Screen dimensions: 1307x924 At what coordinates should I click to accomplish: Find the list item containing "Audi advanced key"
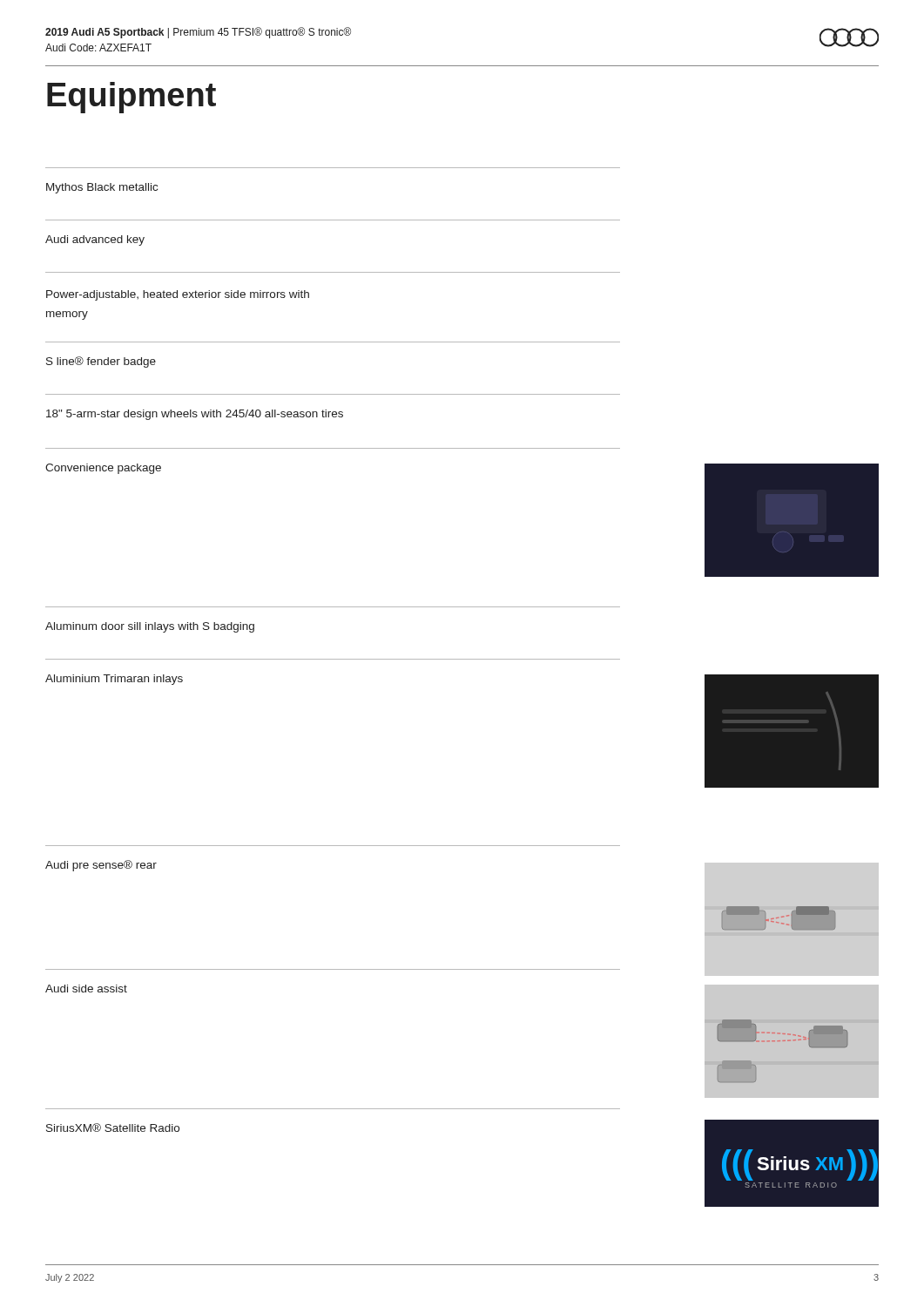[x=95, y=239]
